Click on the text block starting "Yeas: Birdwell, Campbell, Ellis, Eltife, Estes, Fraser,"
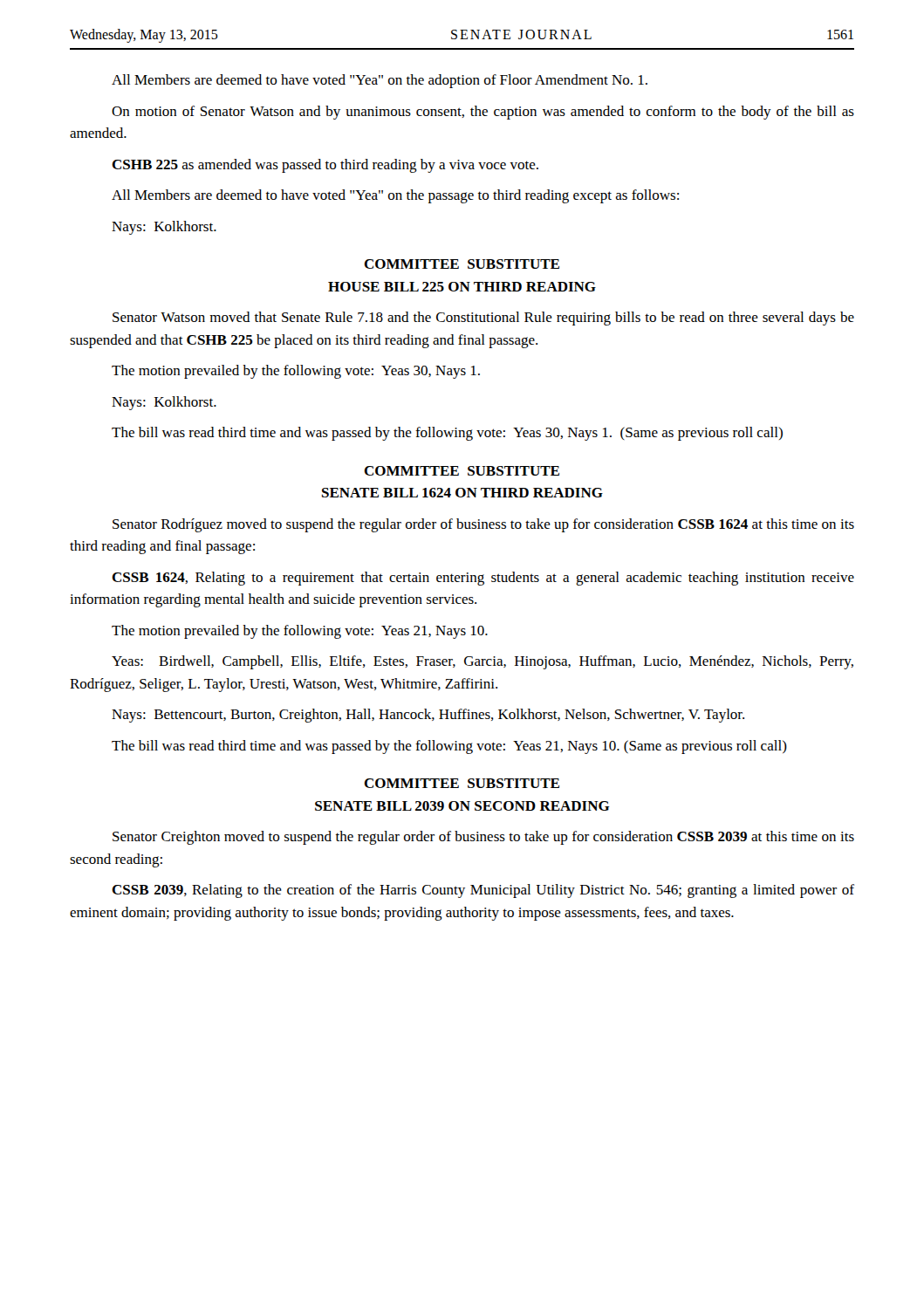 [x=462, y=672]
